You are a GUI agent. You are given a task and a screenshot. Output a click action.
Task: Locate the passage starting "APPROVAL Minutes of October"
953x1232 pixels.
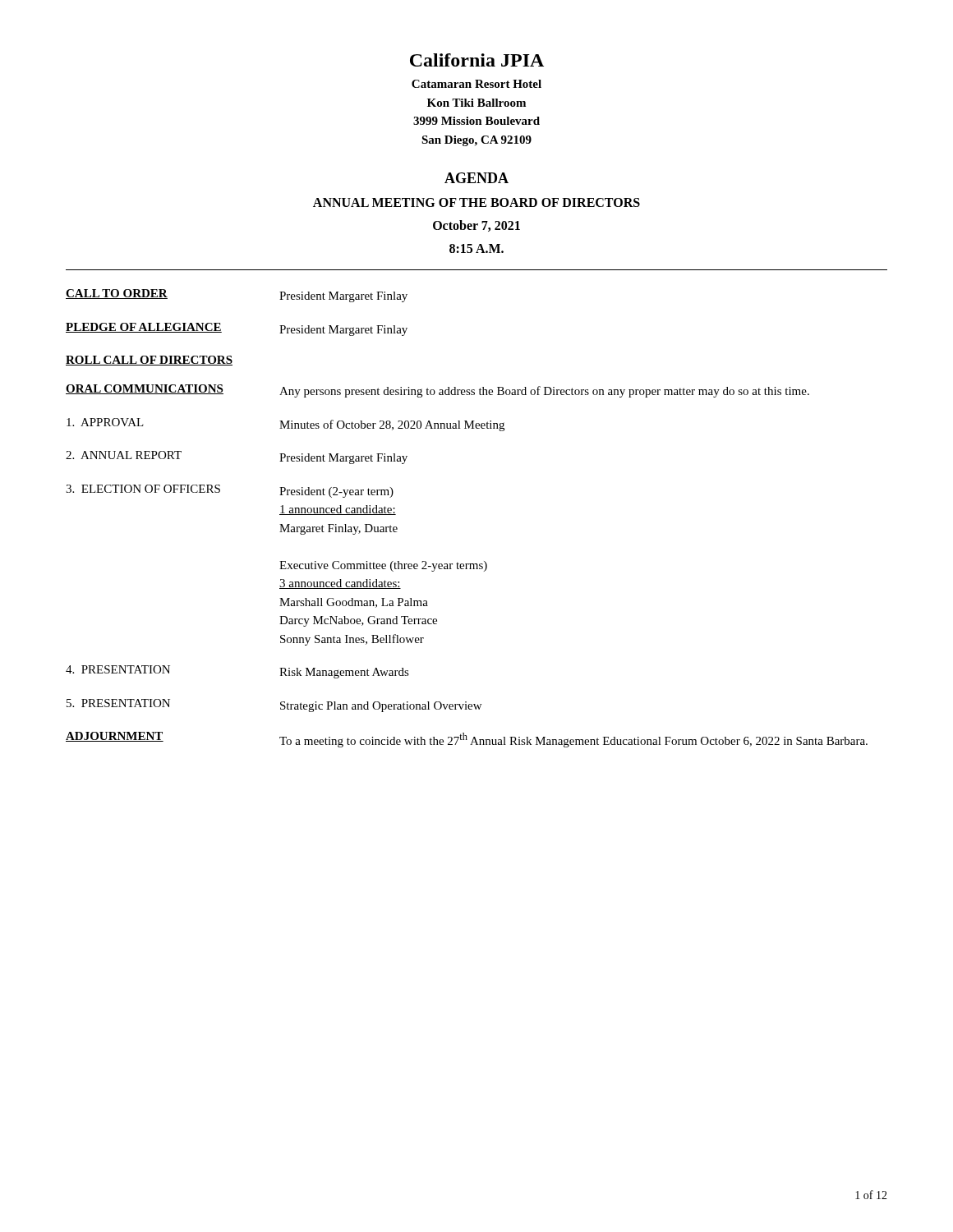click(x=476, y=424)
